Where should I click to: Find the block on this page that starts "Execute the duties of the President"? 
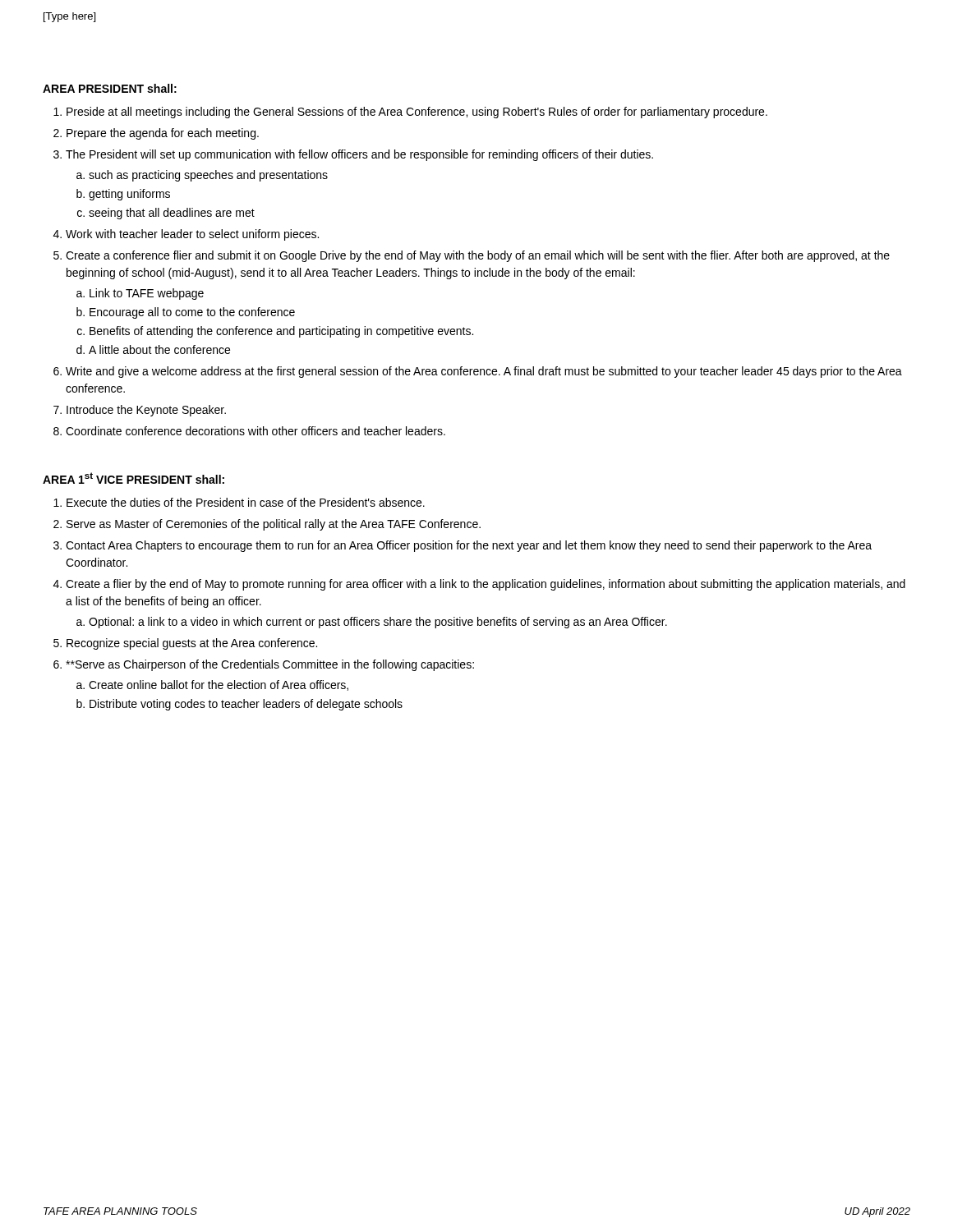pyautogui.click(x=246, y=502)
